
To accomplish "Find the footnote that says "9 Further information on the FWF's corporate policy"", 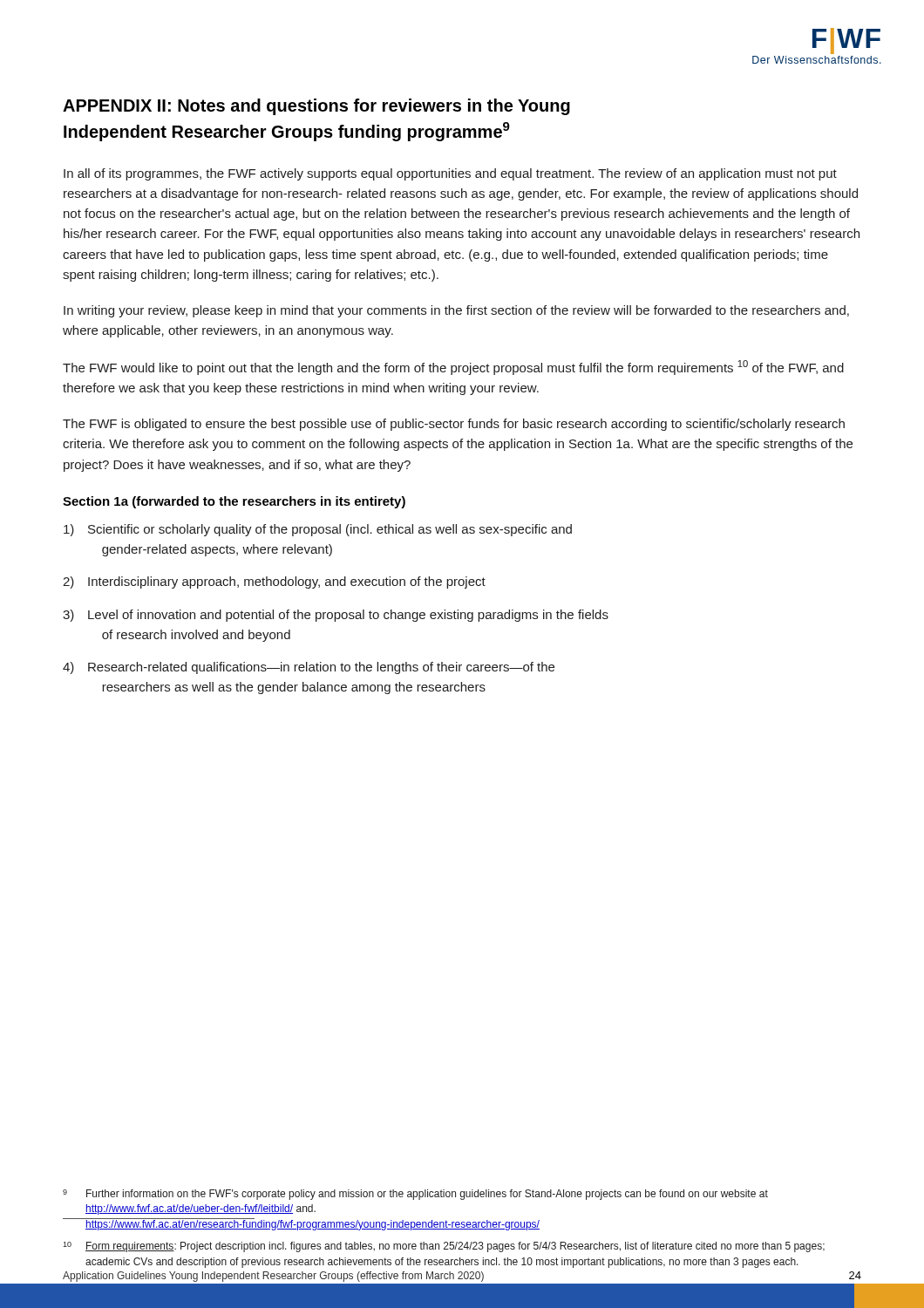I will [x=462, y=1210].
